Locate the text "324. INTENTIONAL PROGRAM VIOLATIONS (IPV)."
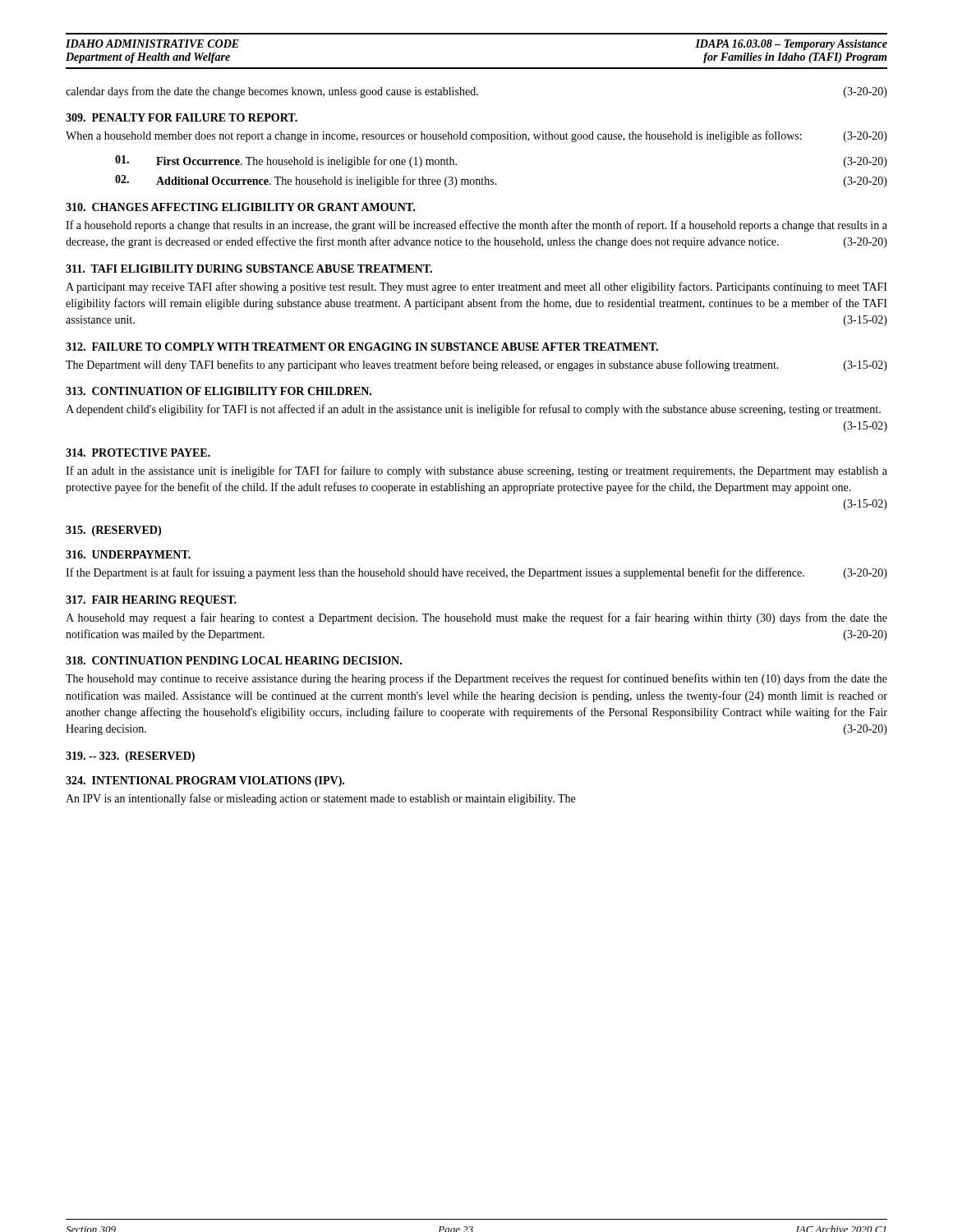 tap(205, 780)
